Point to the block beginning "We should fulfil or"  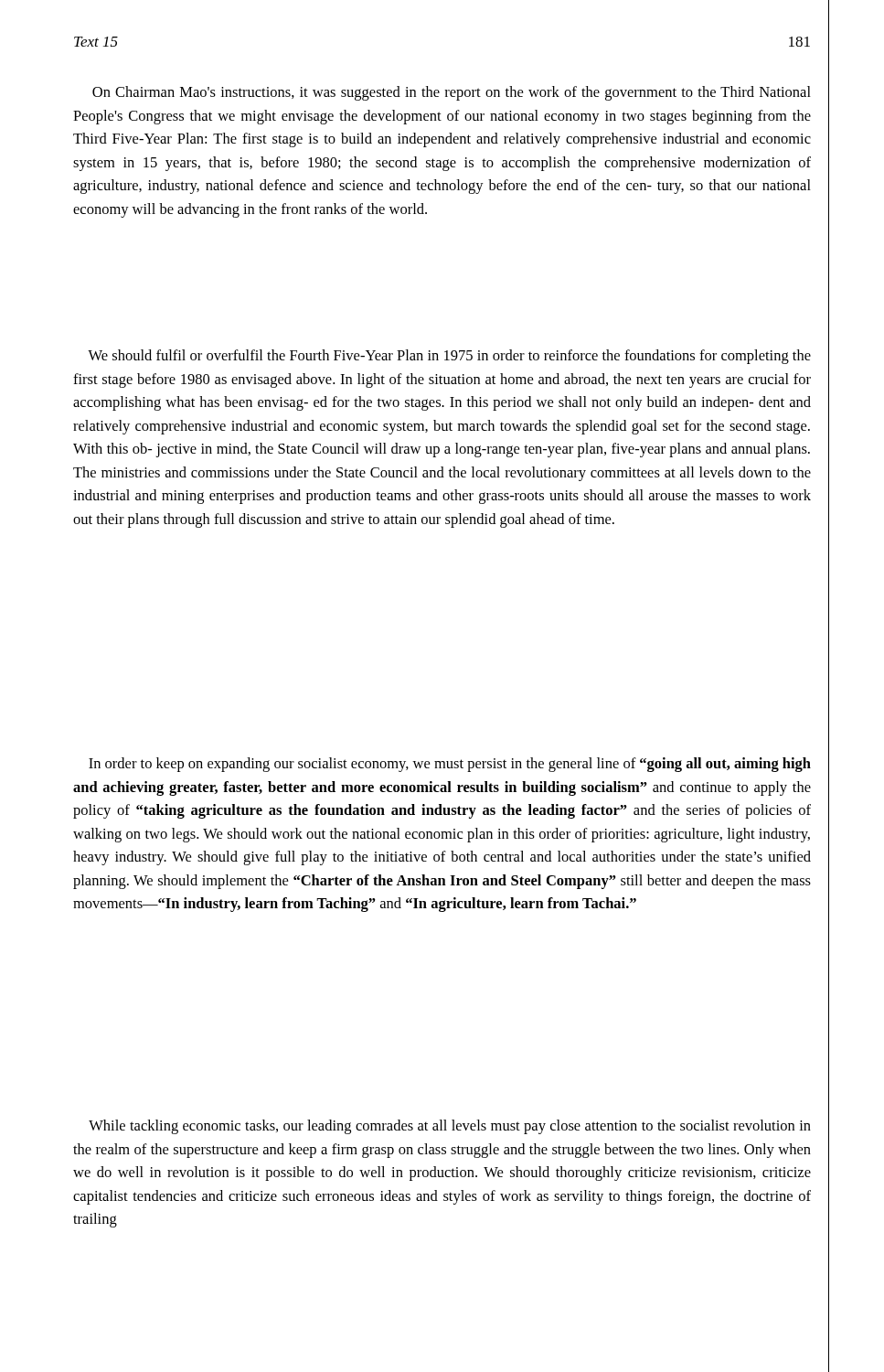pos(442,437)
